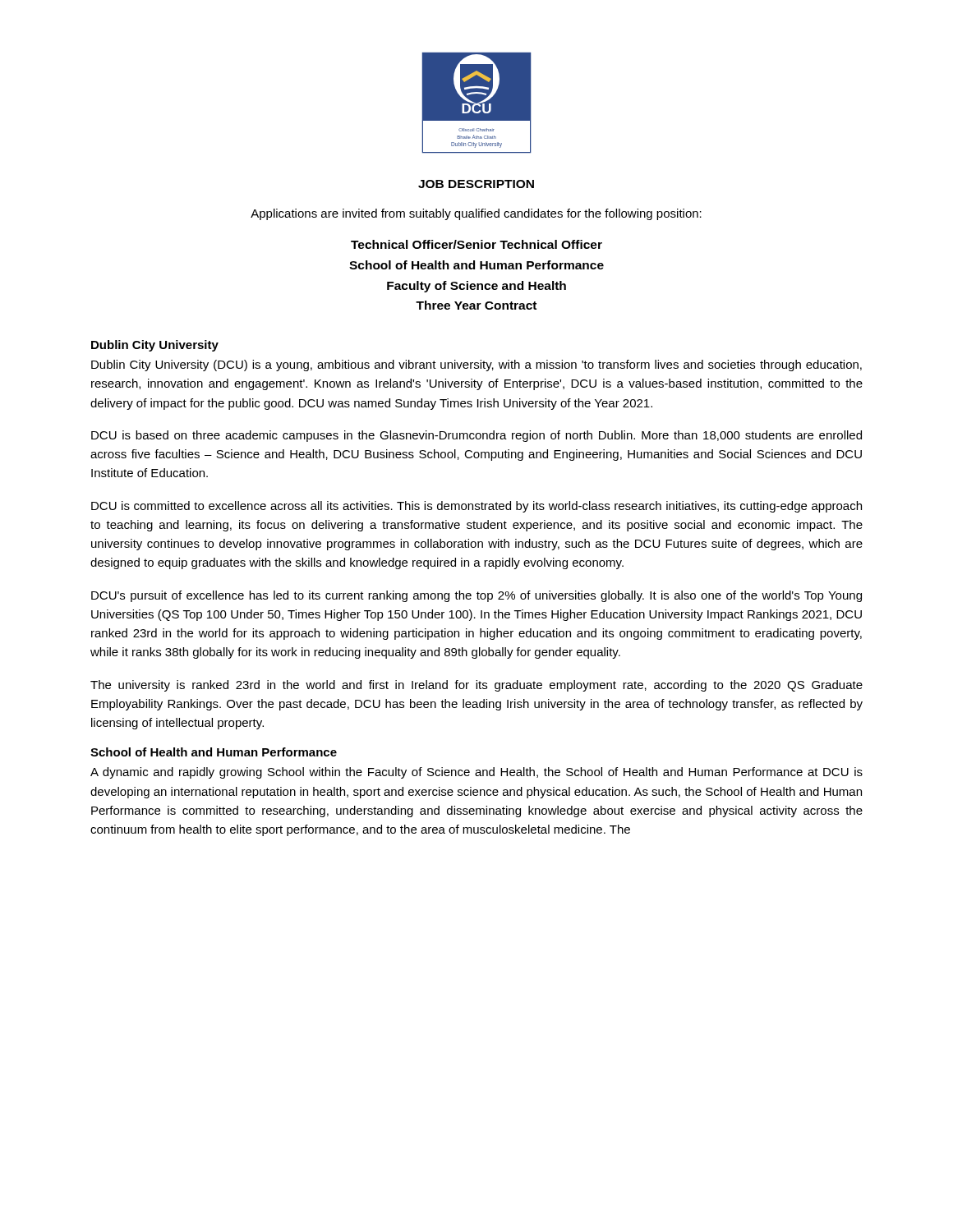Image resolution: width=953 pixels, height=1232 pixels.
Task: Click the passage that begins "Dublin City University (DCU) is a young,"
Action: 476,384
